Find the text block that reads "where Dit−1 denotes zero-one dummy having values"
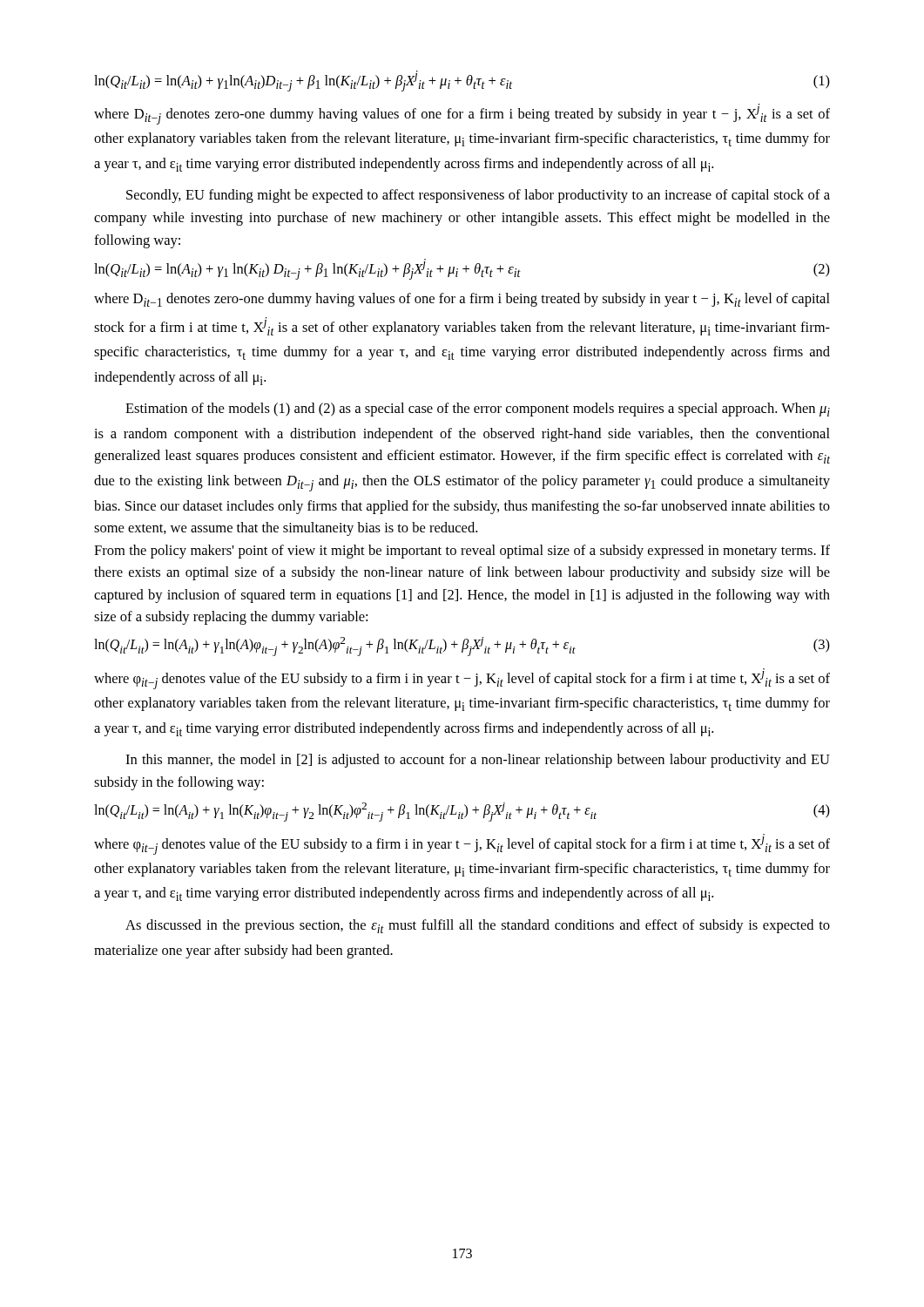924x1307 pixels. pos(462,339)
